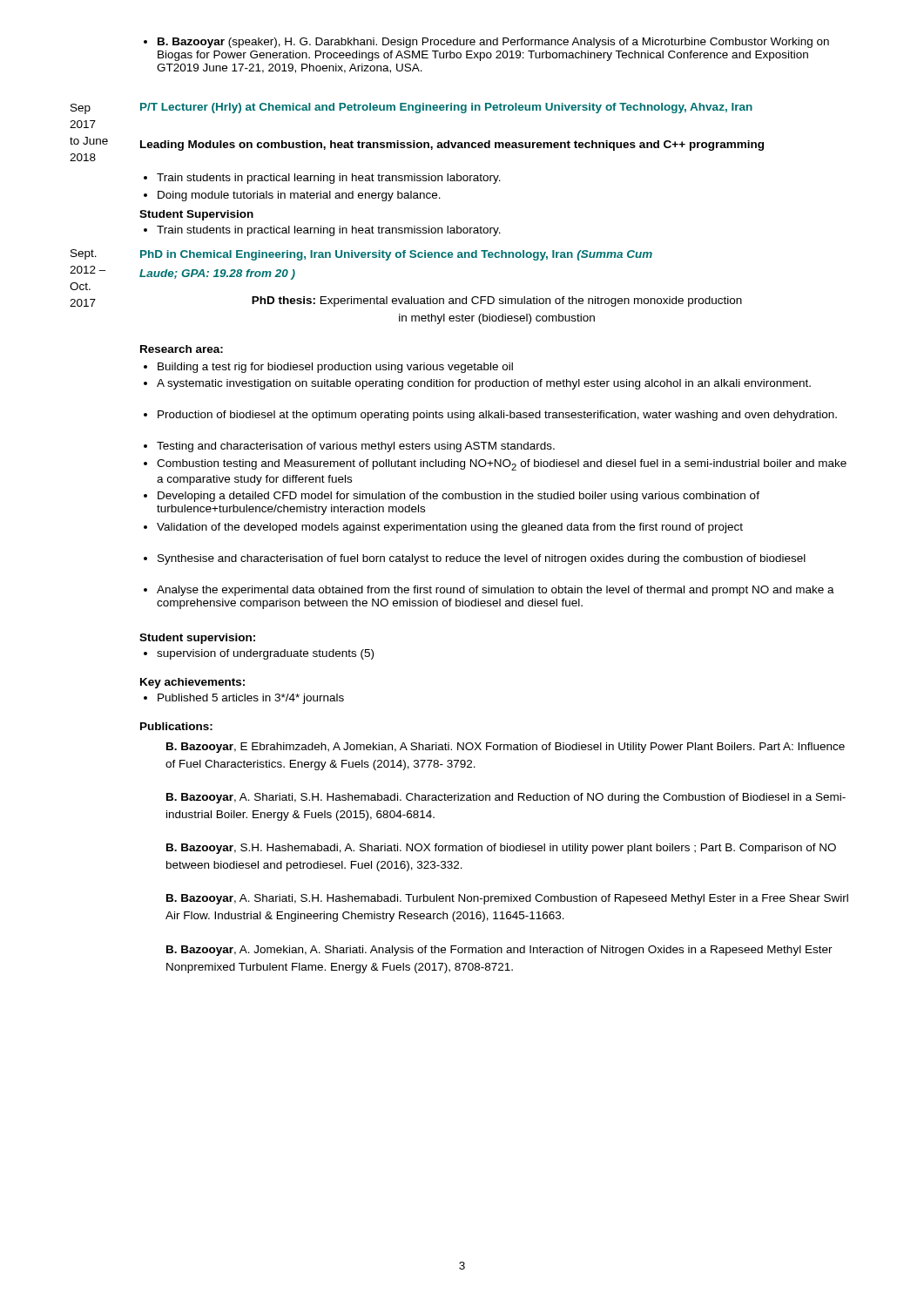Locate the text that reads "Research area:"
924x1307 pixels.
(x=182, y=349)
